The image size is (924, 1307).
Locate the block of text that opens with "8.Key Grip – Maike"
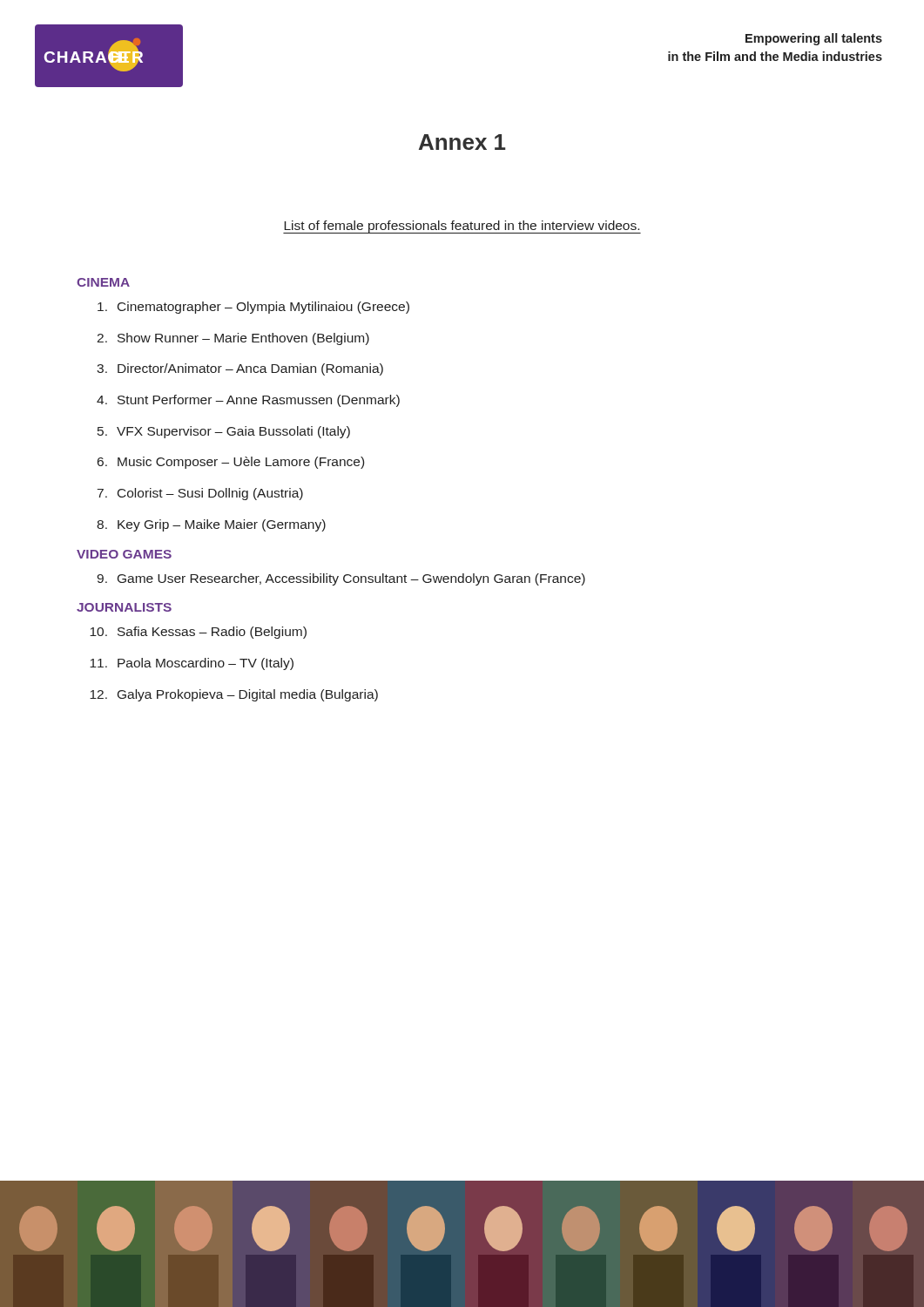click(x=201, y=524)
